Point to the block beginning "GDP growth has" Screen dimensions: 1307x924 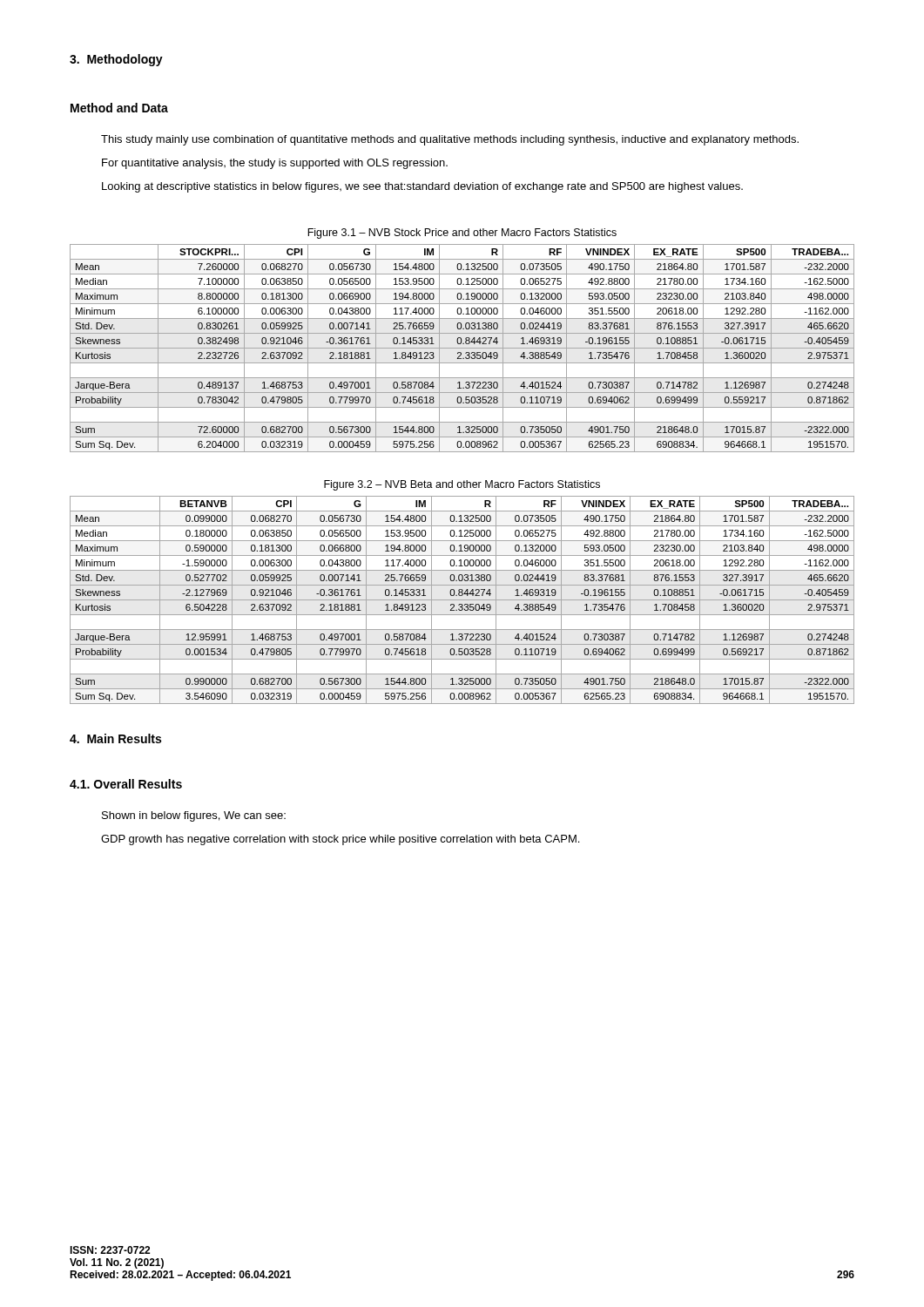click(x=341, y=839)
